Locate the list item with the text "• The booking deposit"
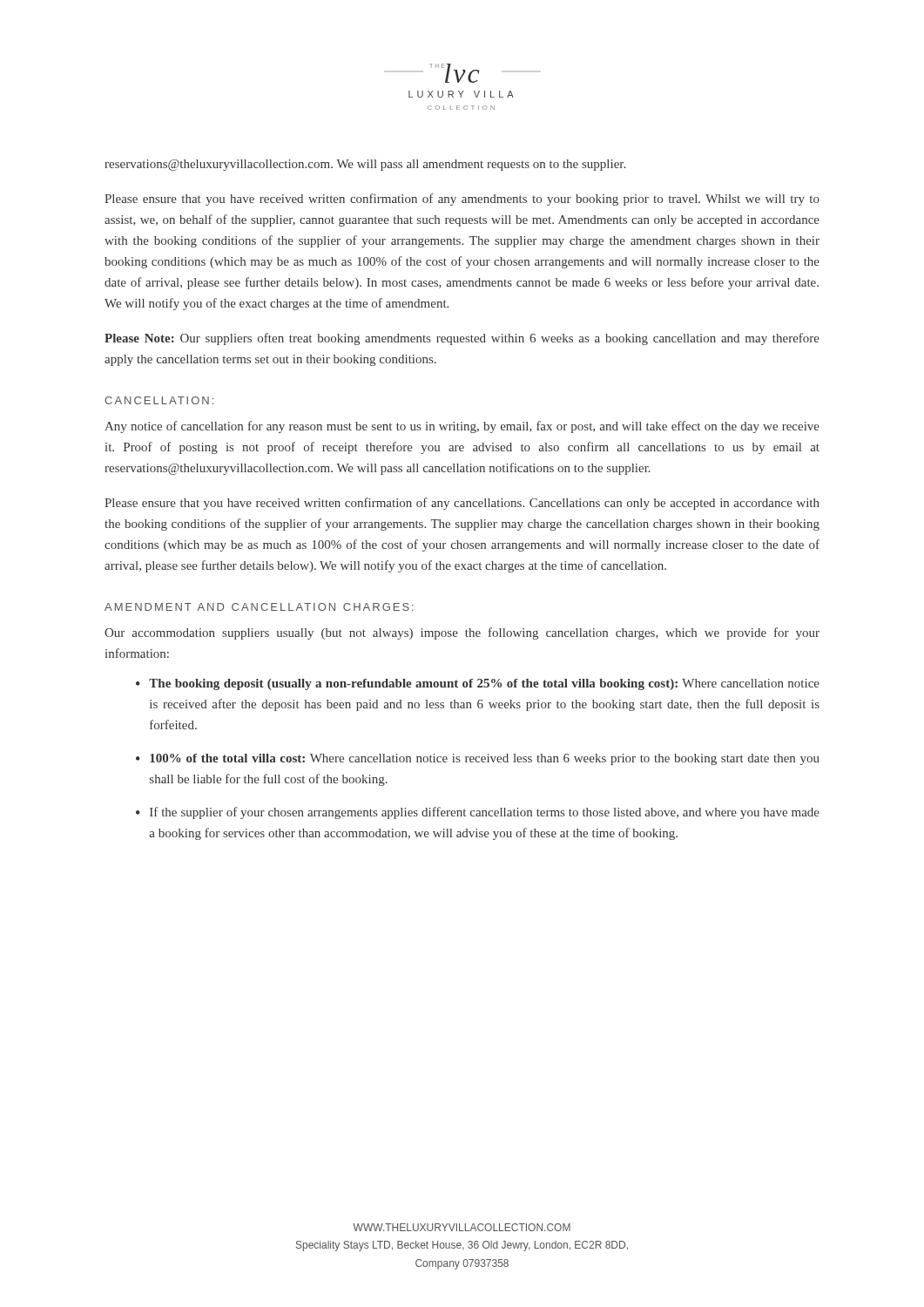 (475, 704)
